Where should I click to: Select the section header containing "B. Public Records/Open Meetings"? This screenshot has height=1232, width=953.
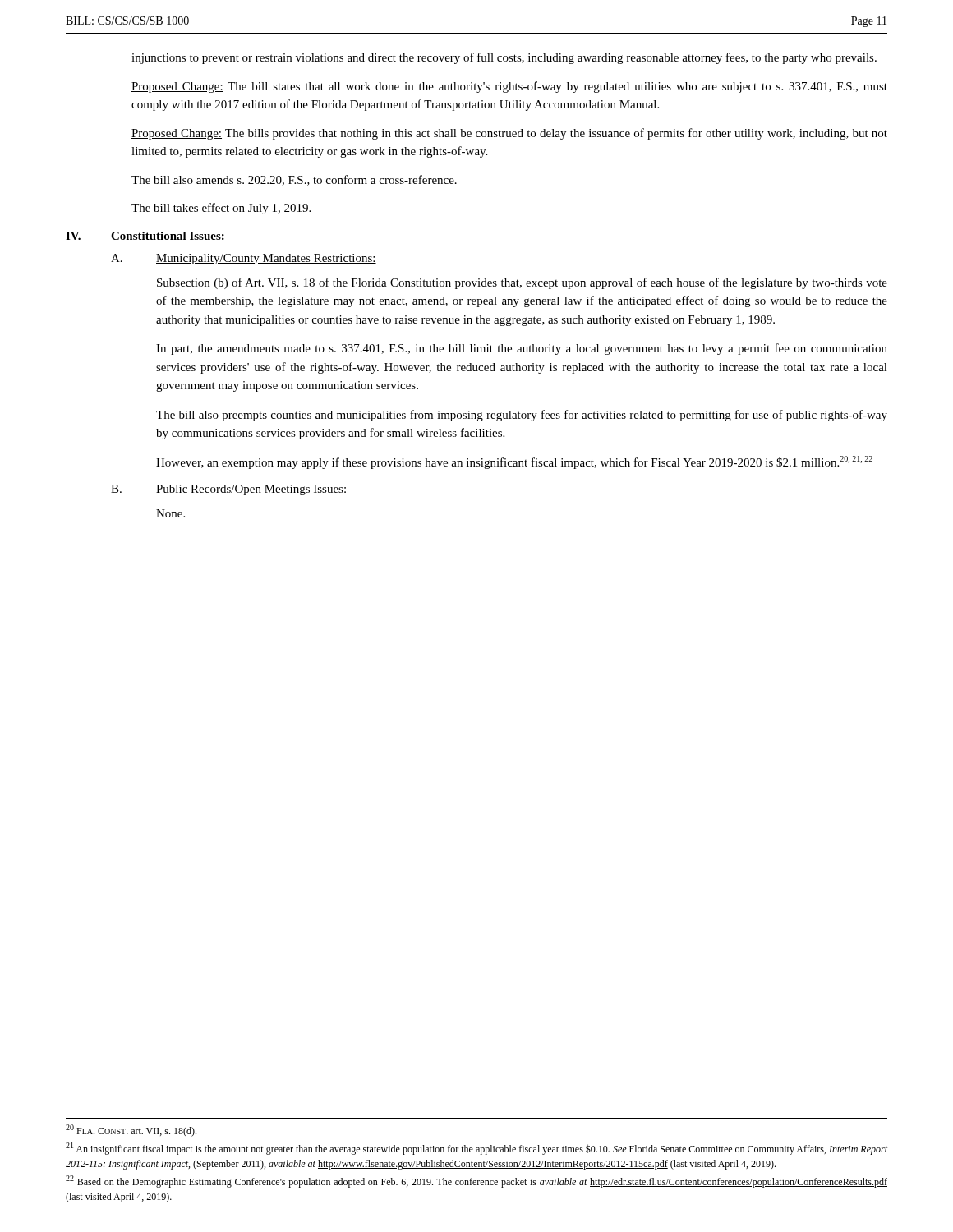click(x=229, y=489)
